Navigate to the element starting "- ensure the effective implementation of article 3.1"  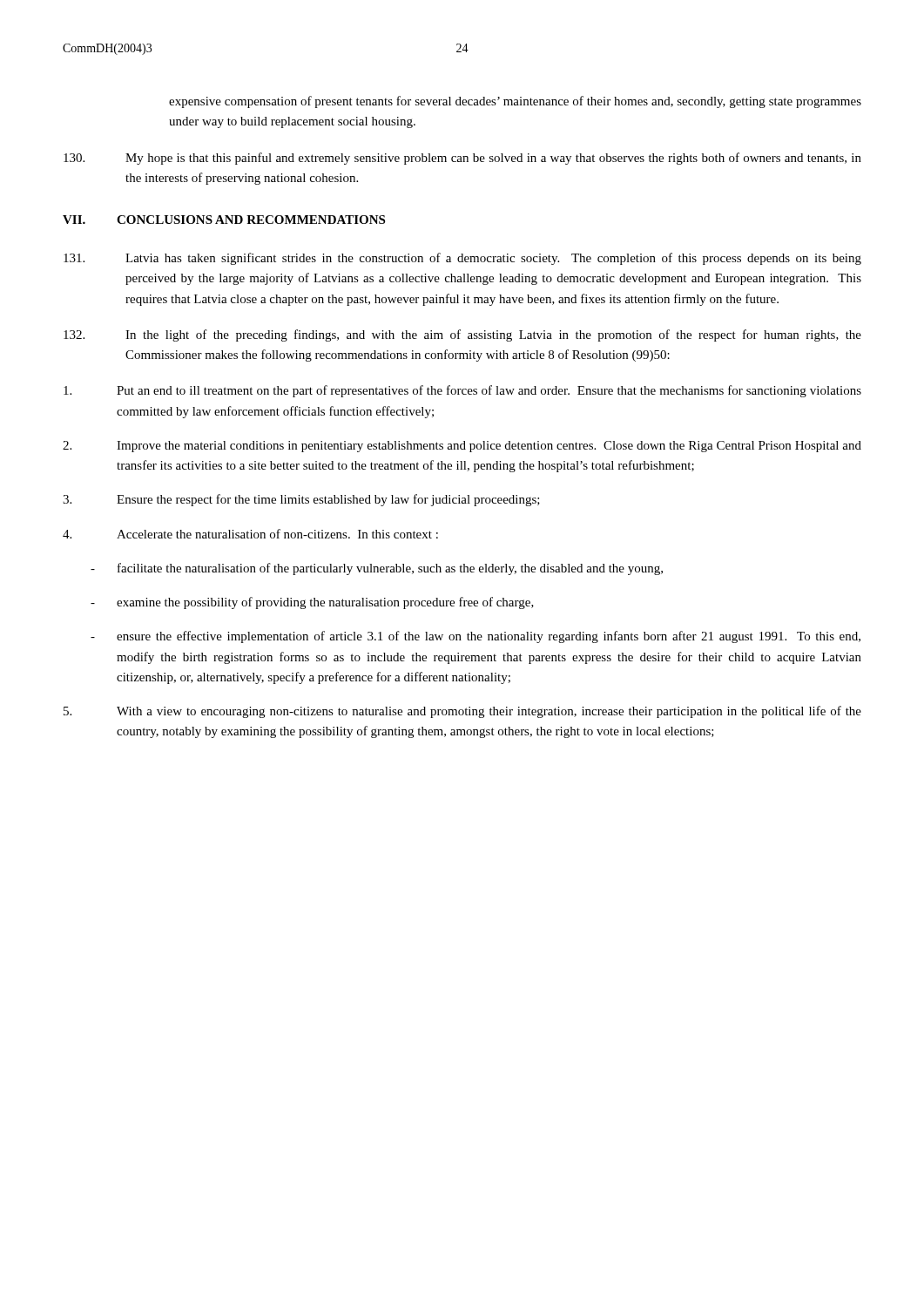476,657
